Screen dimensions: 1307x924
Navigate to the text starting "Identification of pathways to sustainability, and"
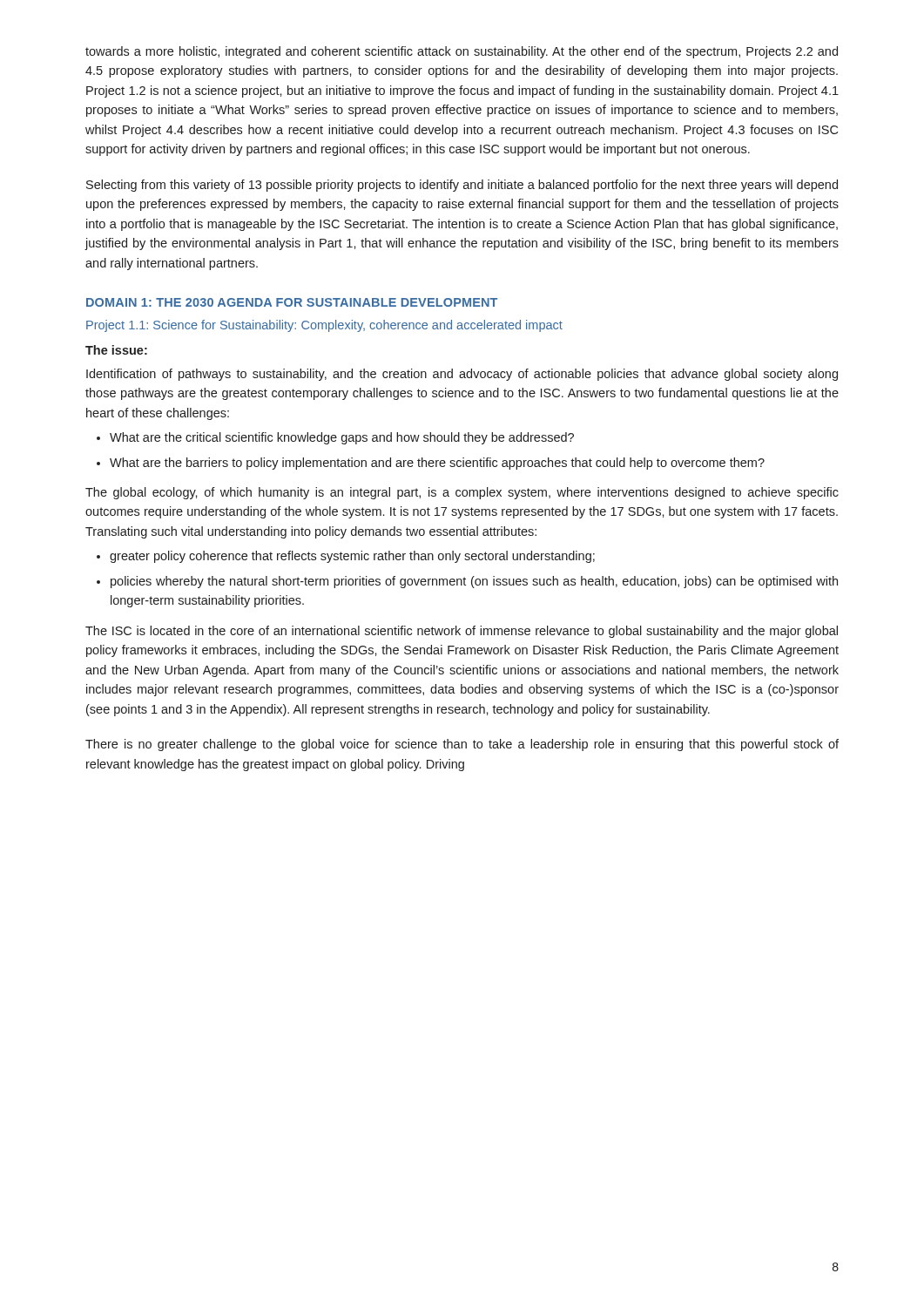[x=462, y=393]
